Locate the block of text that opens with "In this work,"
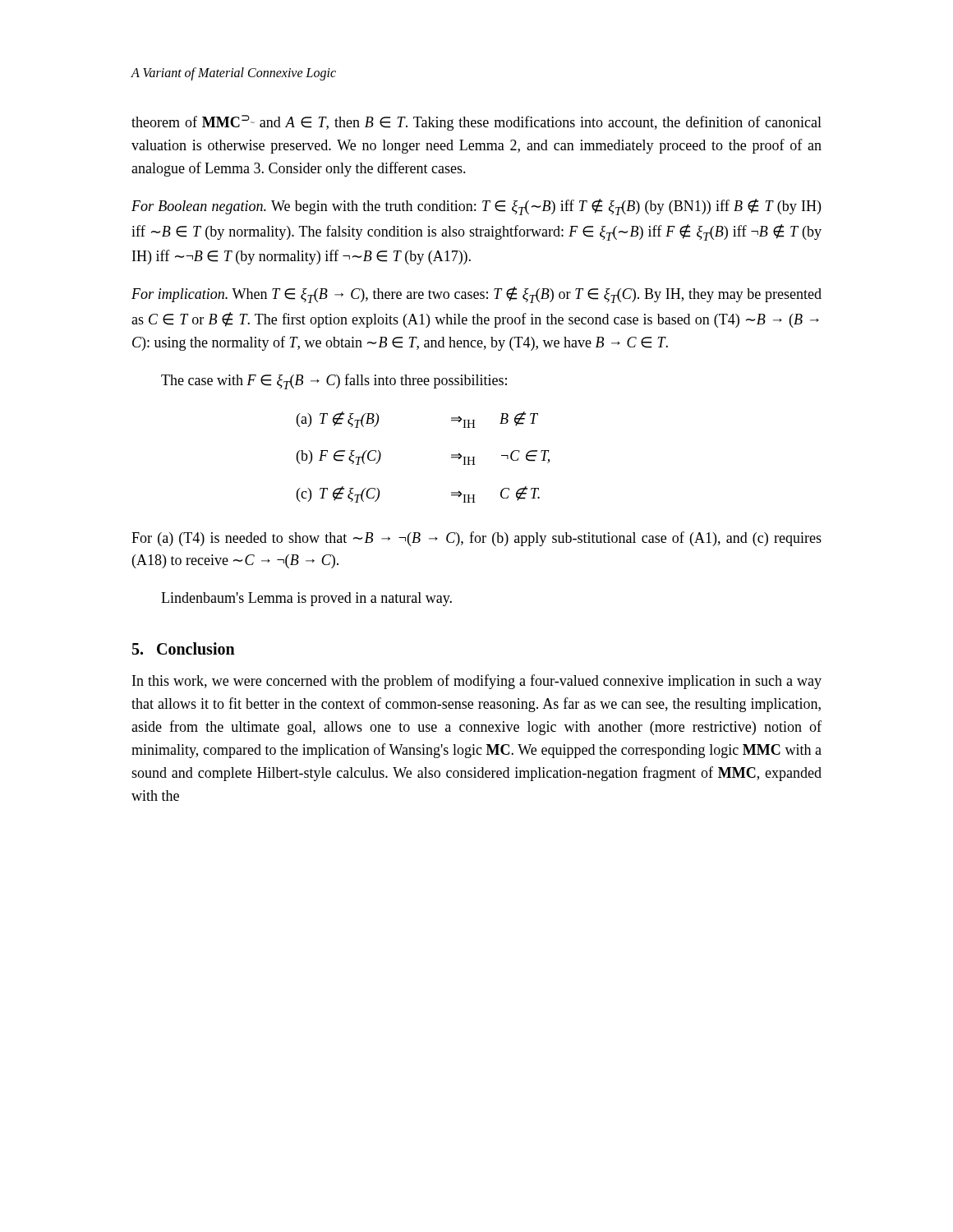Screen dimensions: 1232x953 pos(476,739)
